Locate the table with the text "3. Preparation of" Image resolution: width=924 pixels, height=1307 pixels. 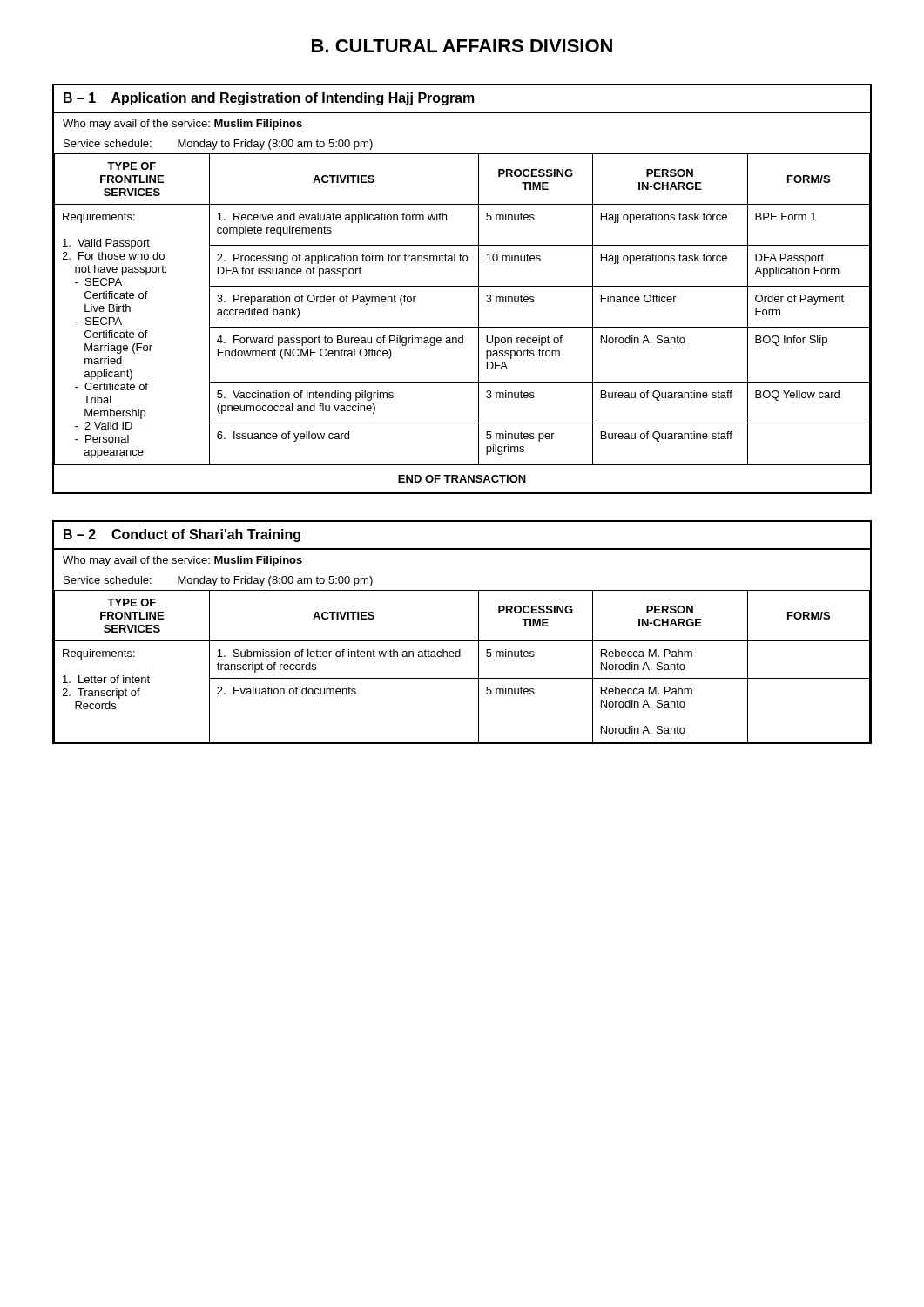pyautogui.click(x=462, y=309)
